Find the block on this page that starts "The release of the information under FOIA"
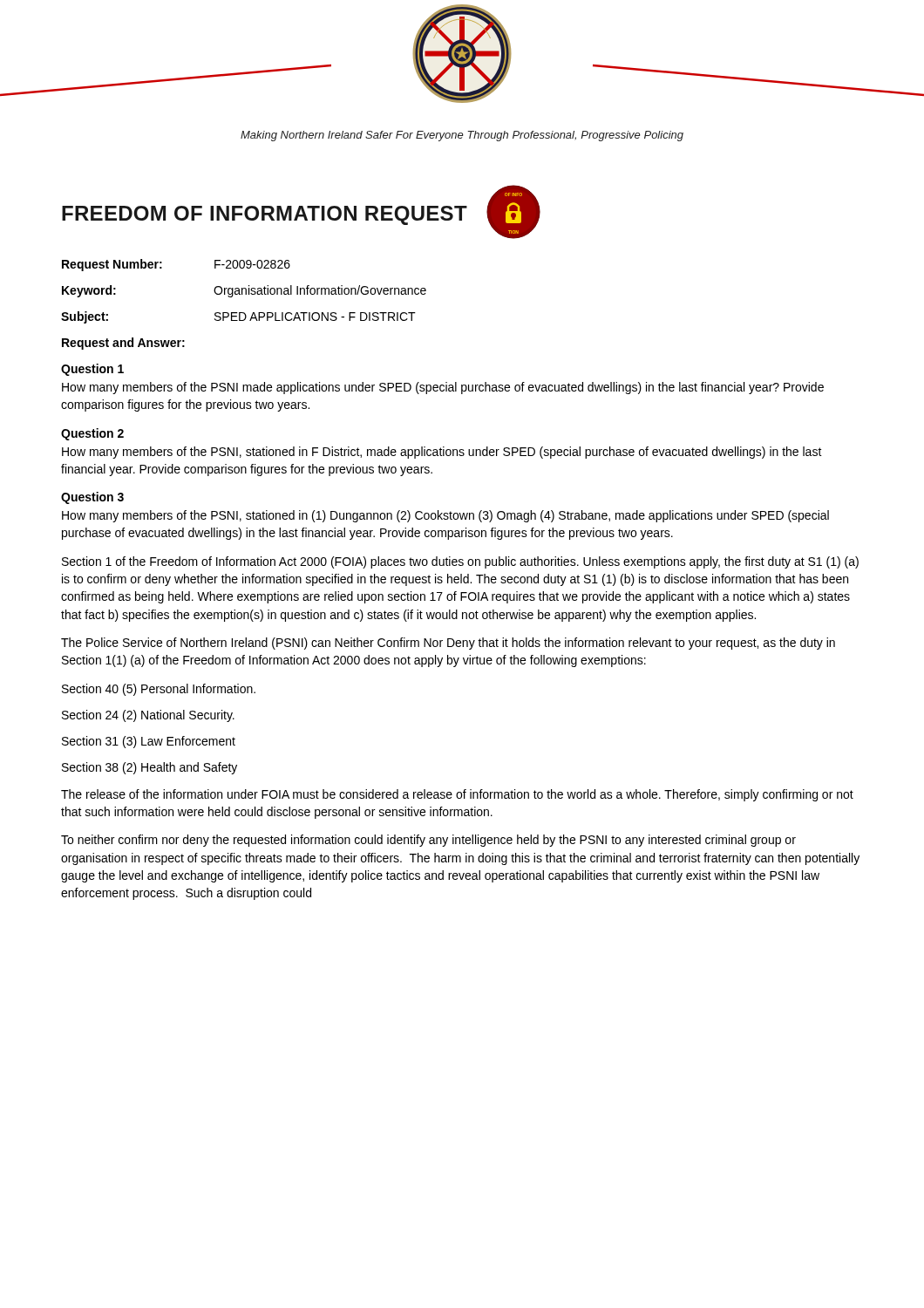Viewport: 924px width, 1308px height. tap(457, 803)
